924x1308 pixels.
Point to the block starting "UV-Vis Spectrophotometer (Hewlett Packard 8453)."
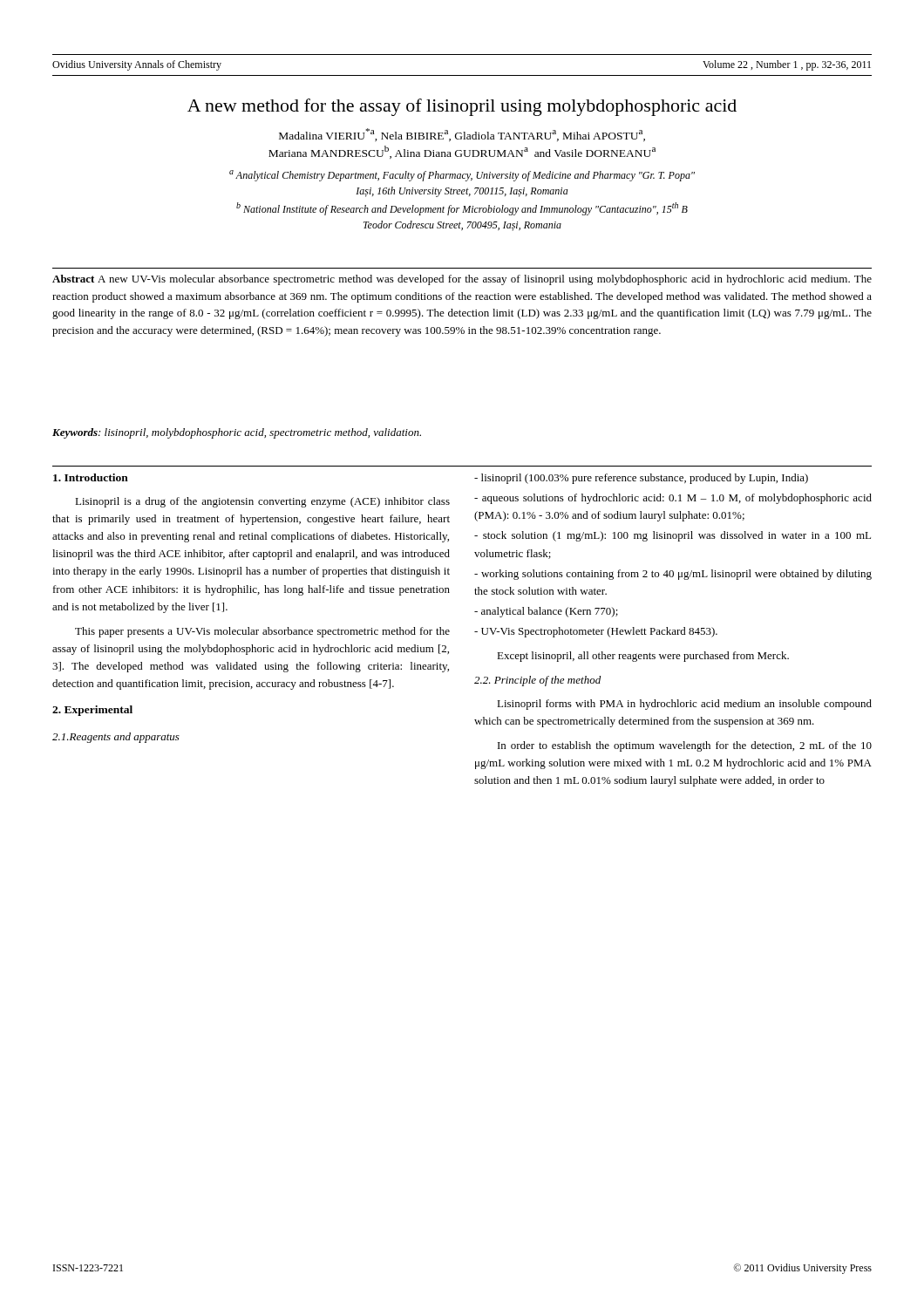pyautogui.click(x=673, y=632)
